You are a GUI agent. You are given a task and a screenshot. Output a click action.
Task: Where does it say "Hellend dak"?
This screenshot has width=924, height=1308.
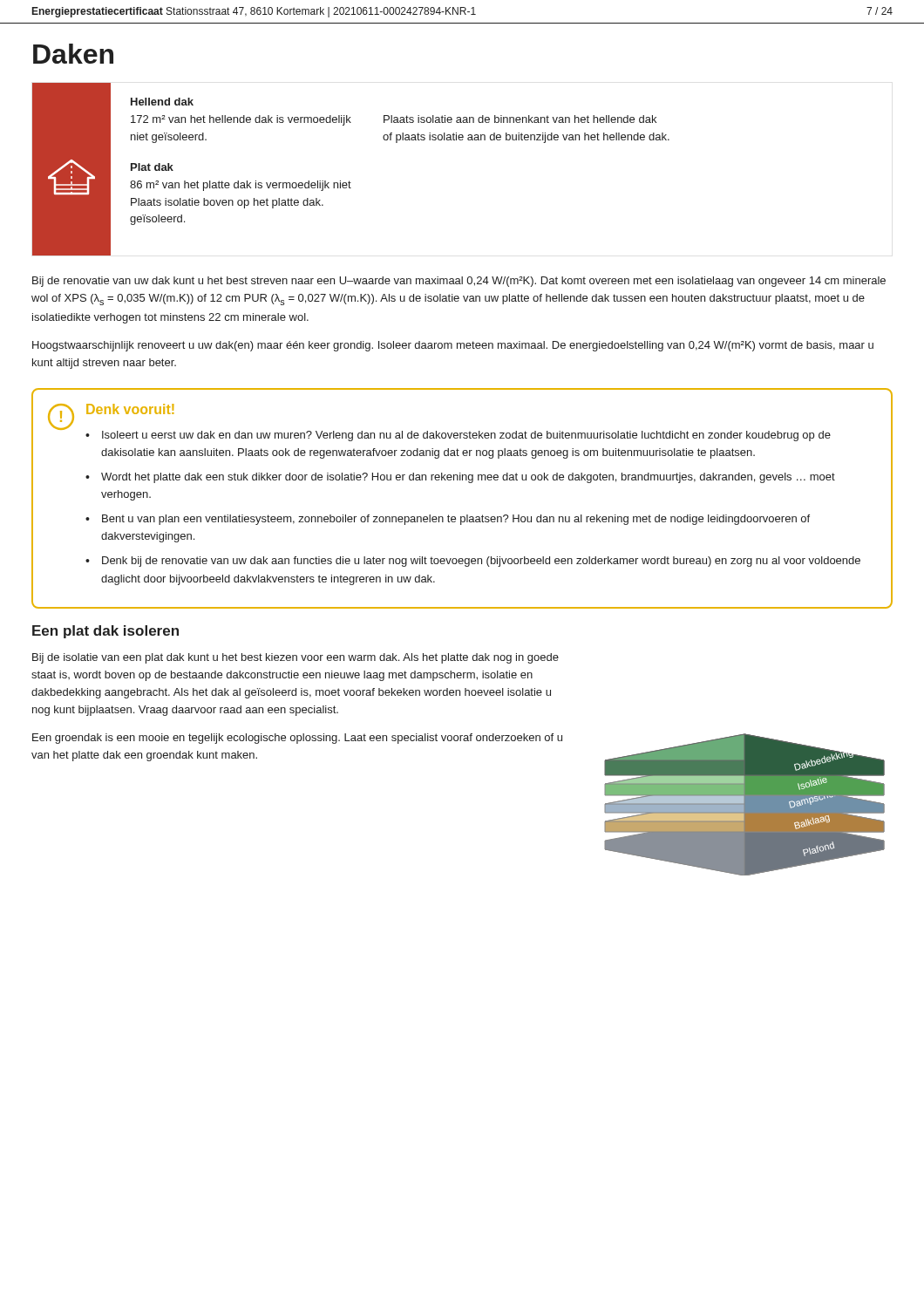tap(162, 102)
